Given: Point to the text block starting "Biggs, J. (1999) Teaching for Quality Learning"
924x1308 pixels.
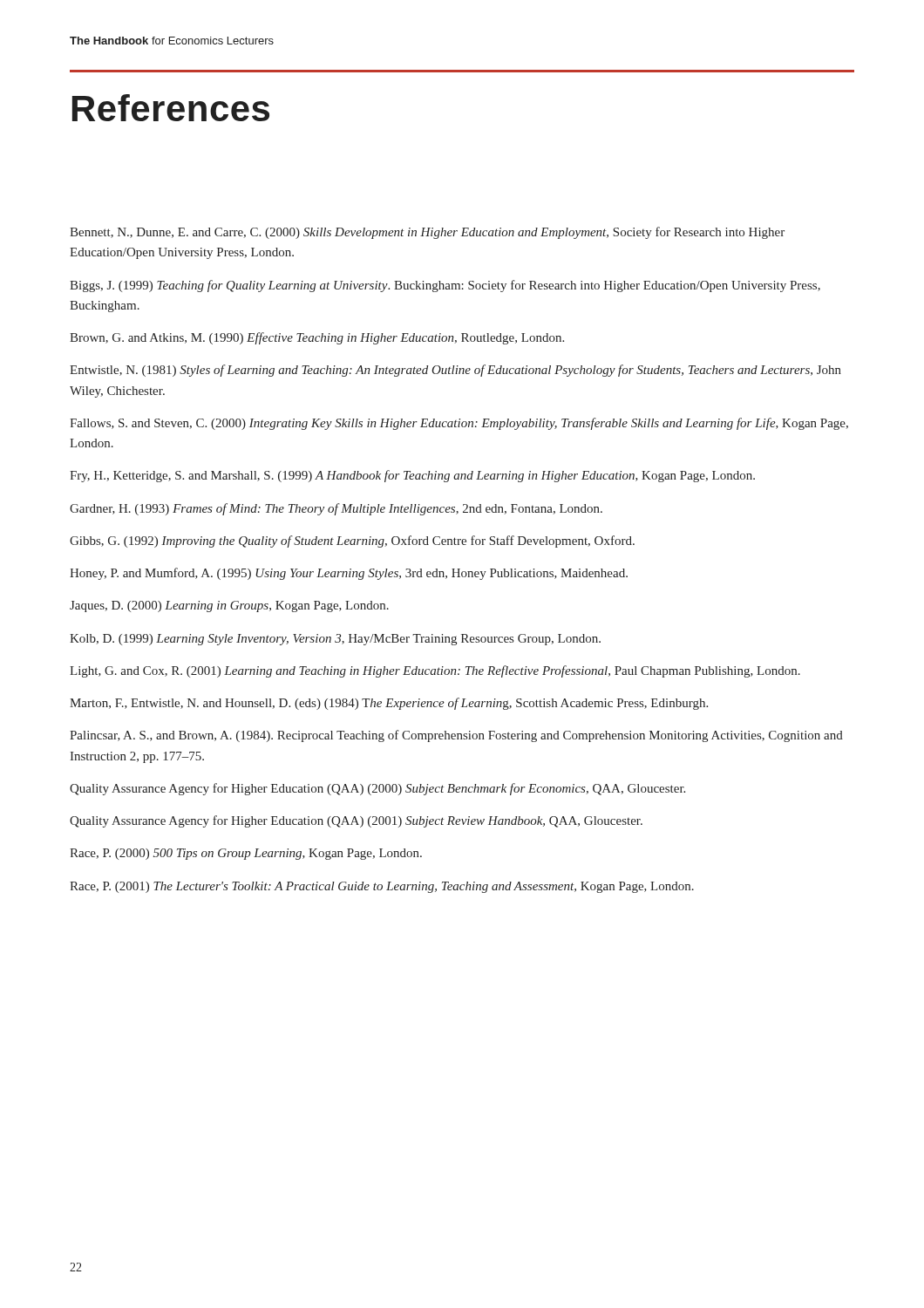Looking at the screenshot, I should coord(445,295).
